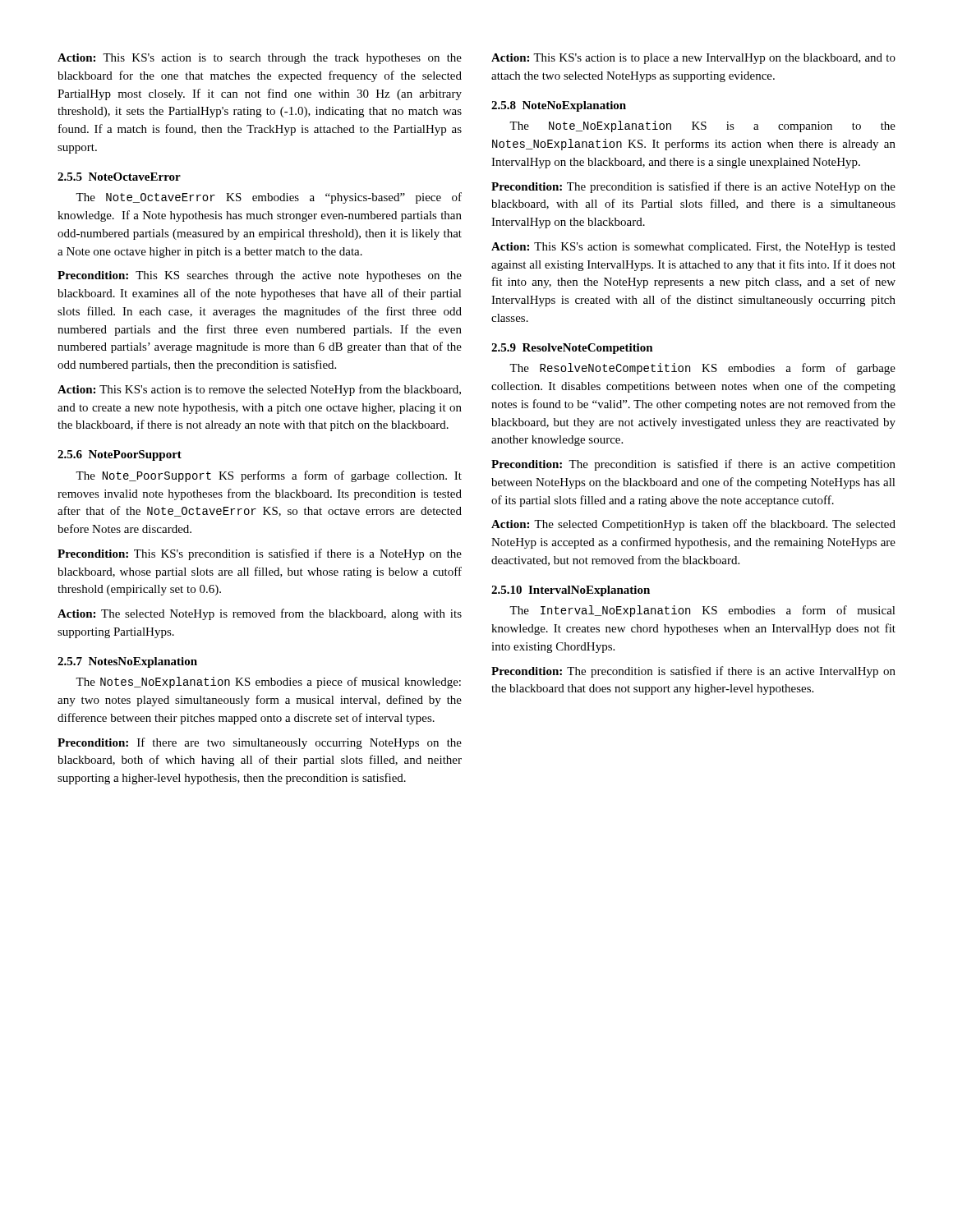Select the element starting "2.5.5 Note​OctaveError"
Screen dimensions: 1232x953
(x=119, y=177)
